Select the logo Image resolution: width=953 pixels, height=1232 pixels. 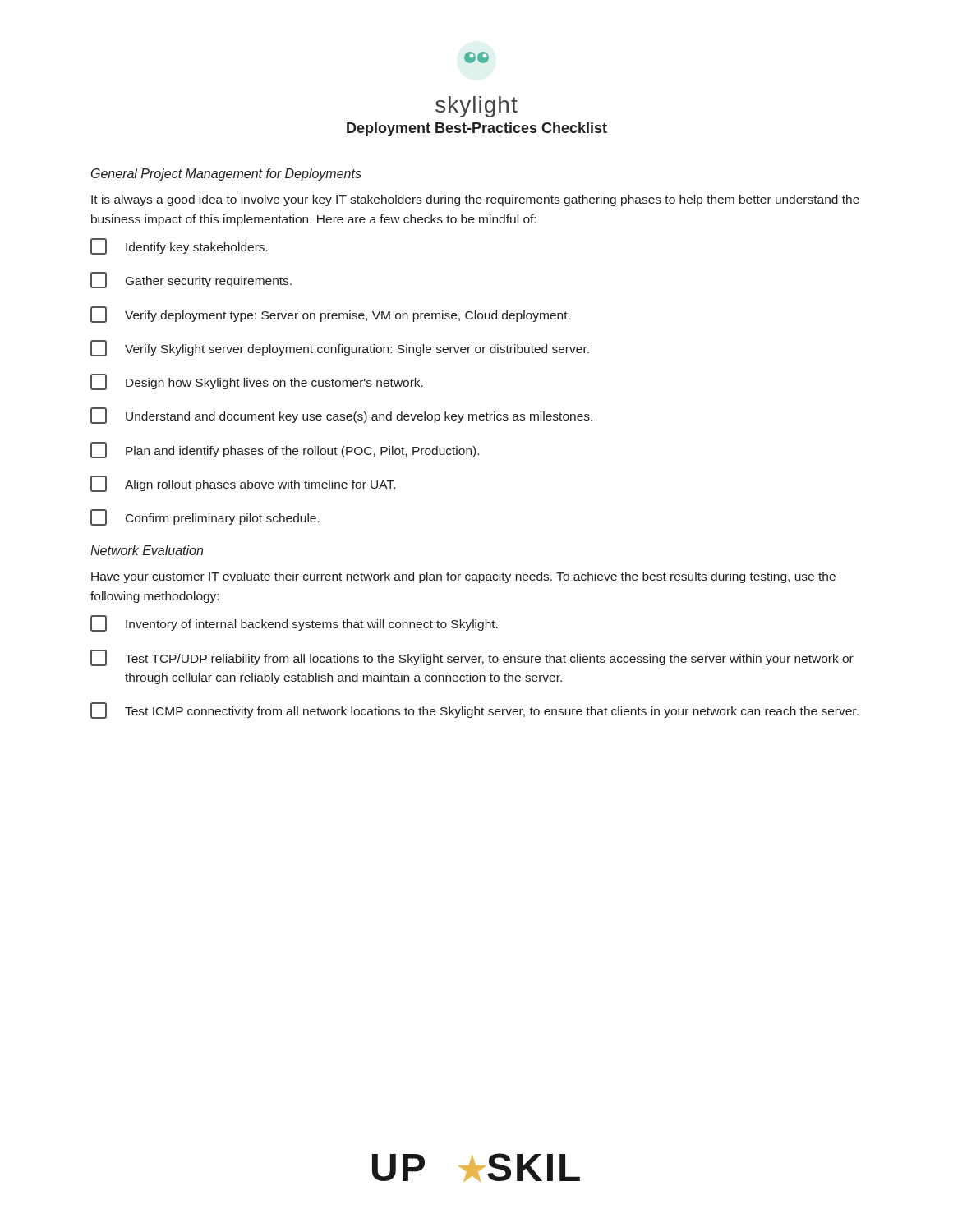pos(476,72)
